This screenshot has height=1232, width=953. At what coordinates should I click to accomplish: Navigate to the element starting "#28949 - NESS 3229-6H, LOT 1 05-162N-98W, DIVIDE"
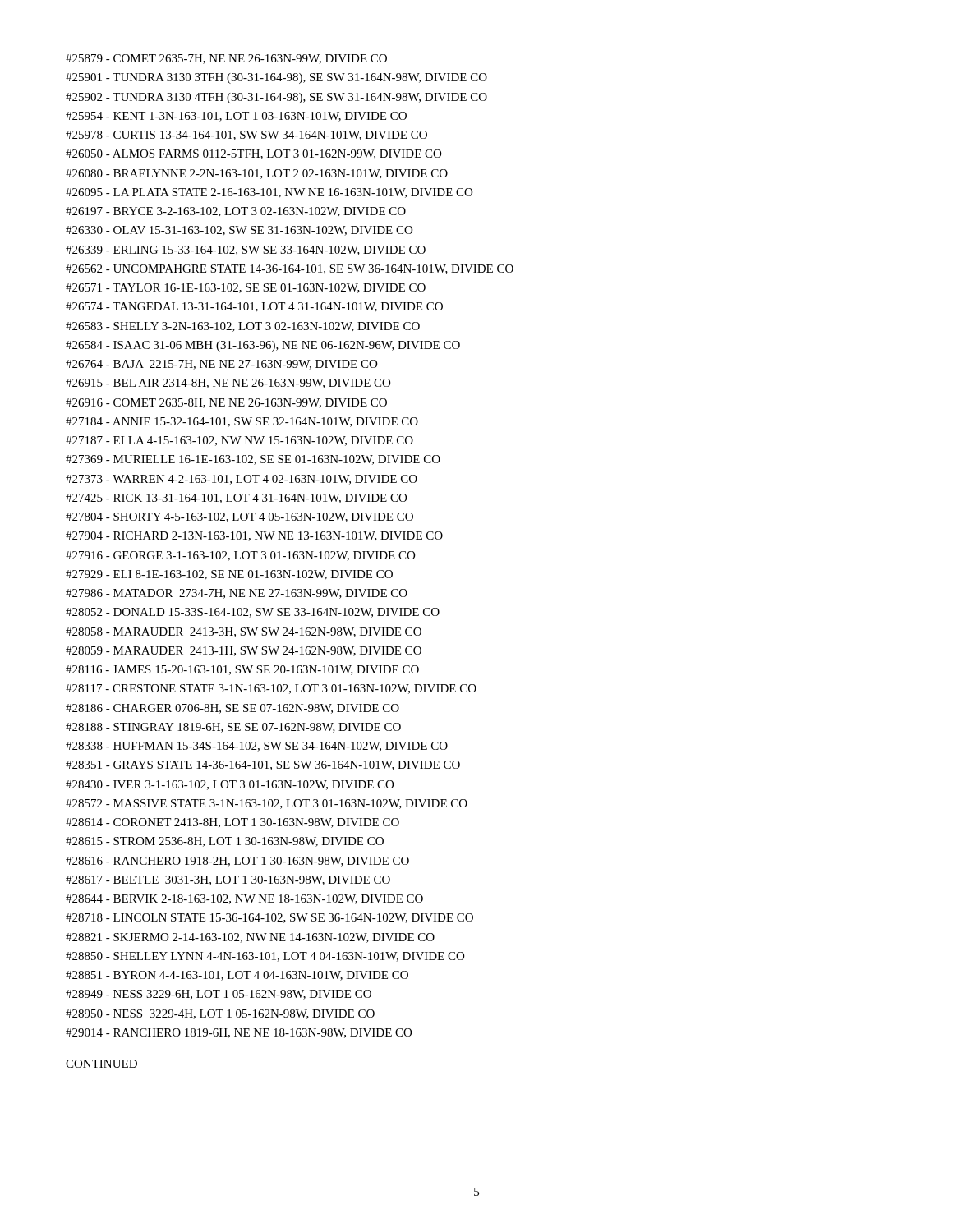pyautogui.click(x=219, y=994)
